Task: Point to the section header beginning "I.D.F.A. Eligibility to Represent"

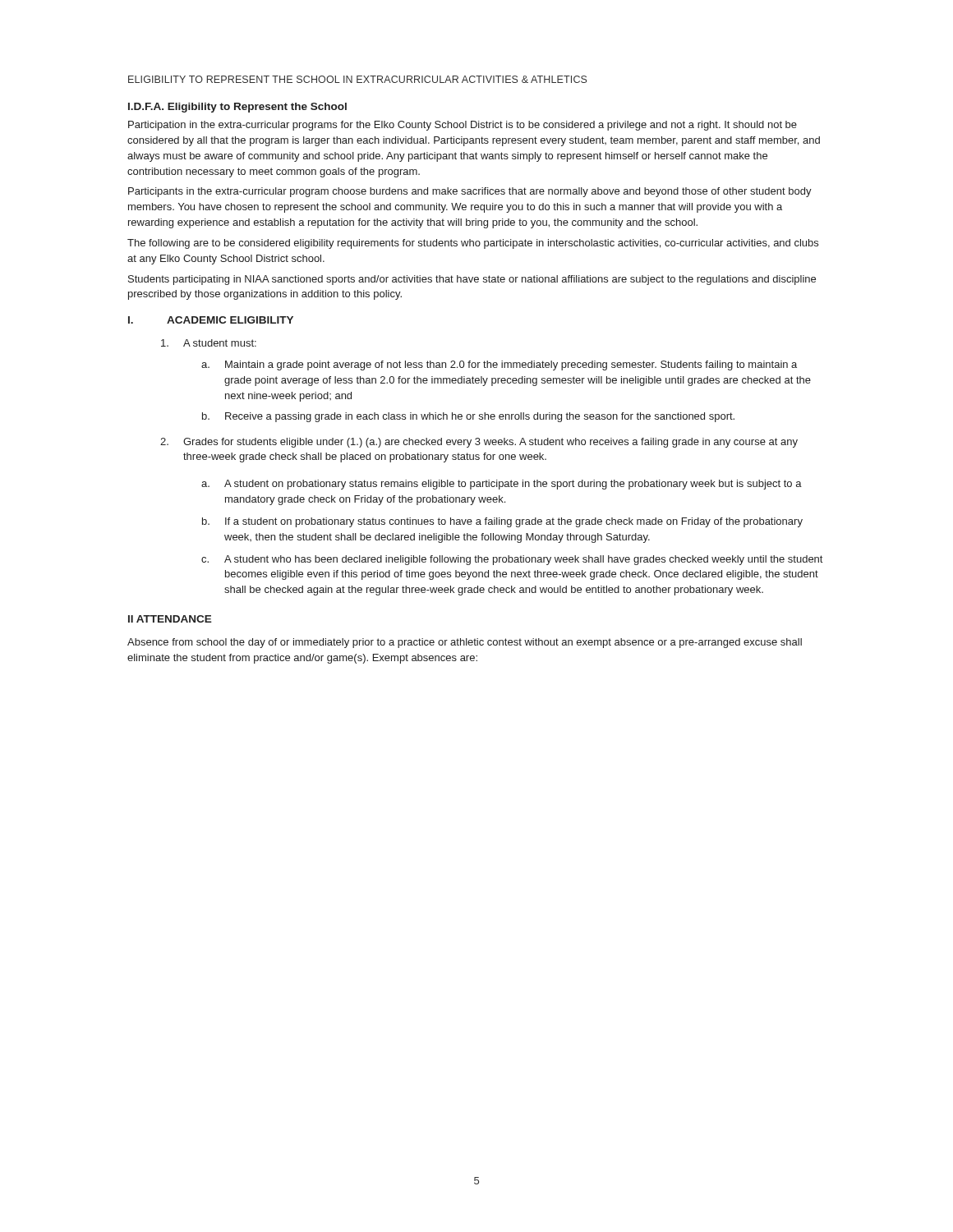Action: click(237, 106)
